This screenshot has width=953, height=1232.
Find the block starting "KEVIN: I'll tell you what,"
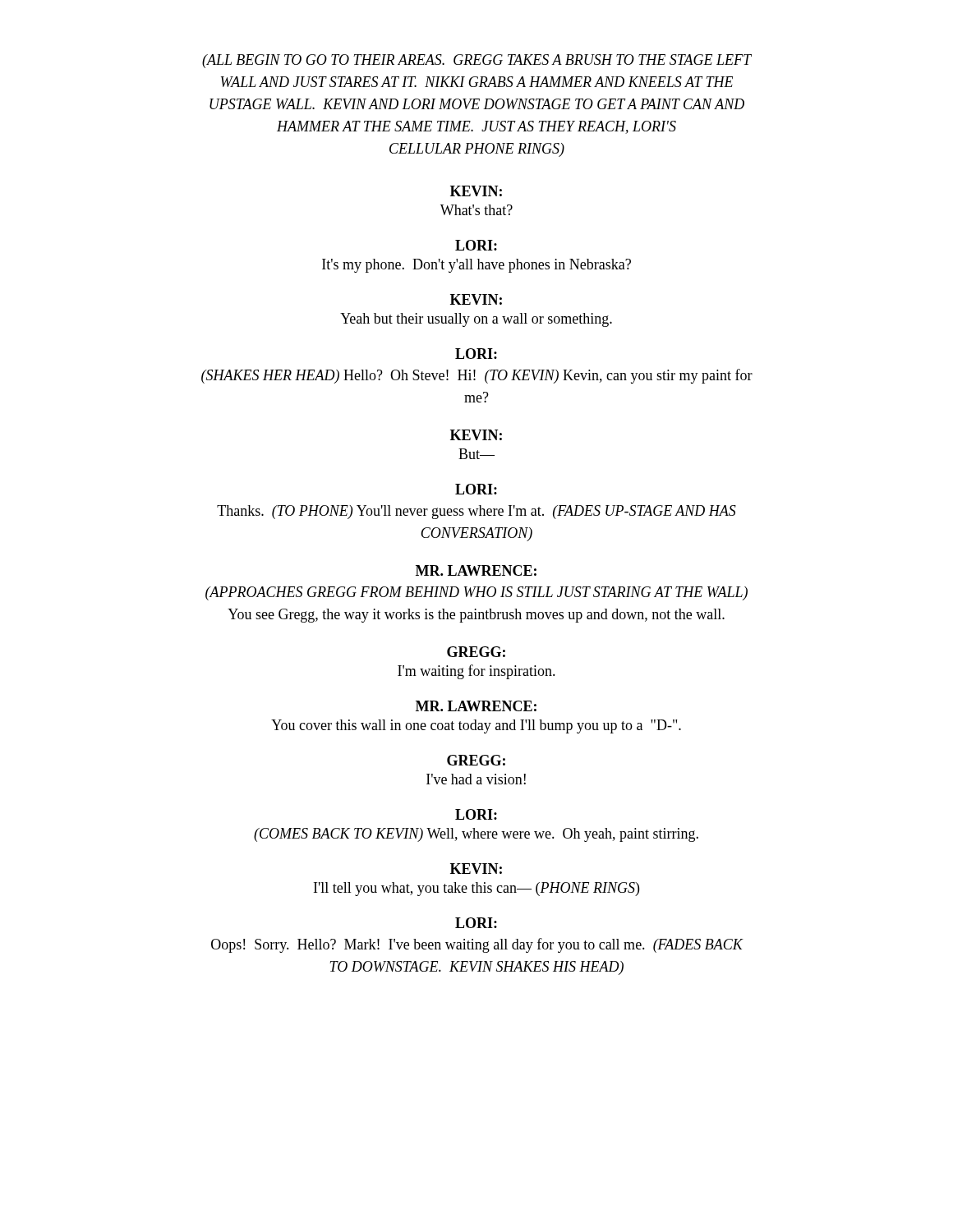[476, 879]
